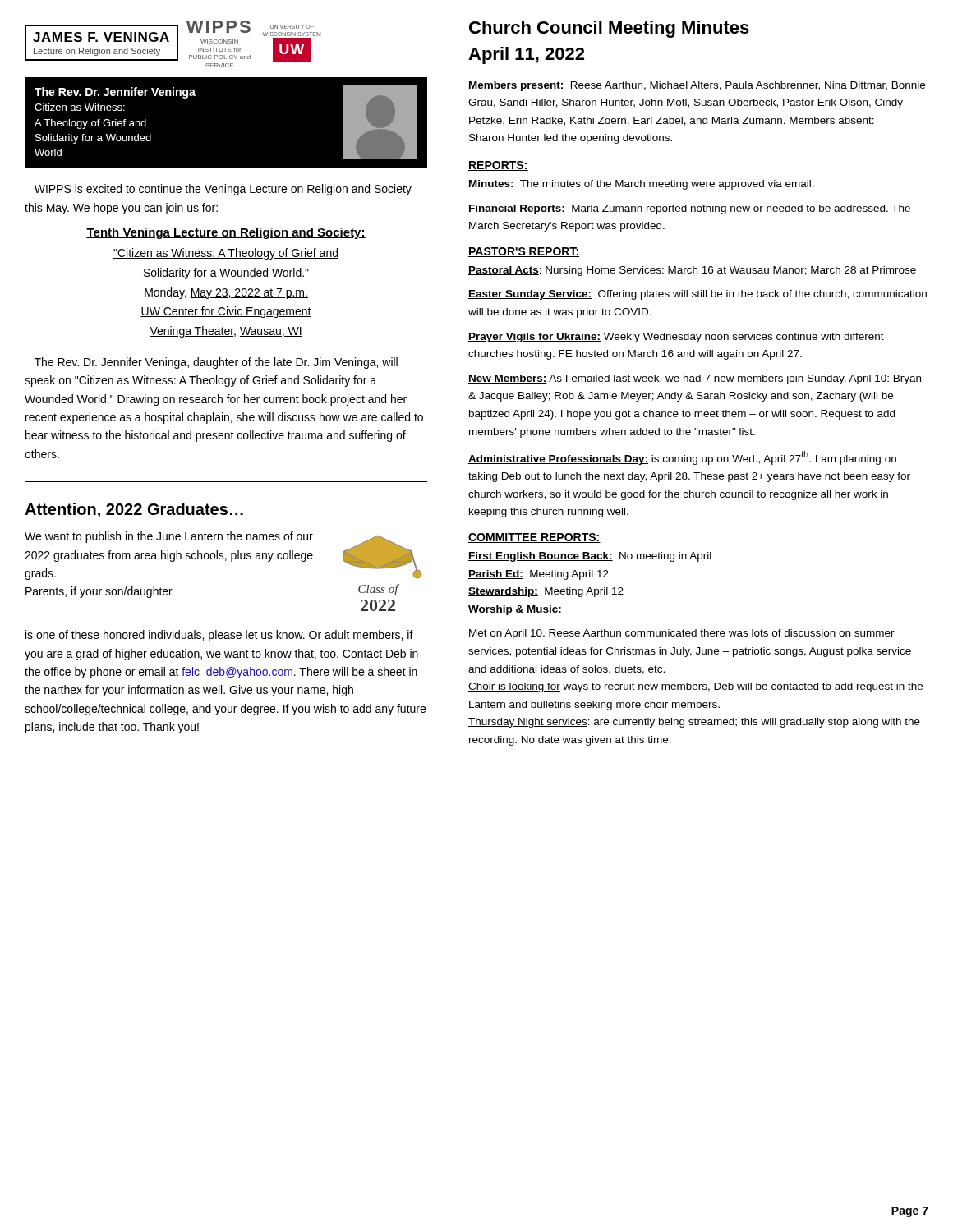Find the block on this page that starts "WIPPS is excited to continue the"
This screenshot has width=953, height=1232.
click(x=218, y=198)
